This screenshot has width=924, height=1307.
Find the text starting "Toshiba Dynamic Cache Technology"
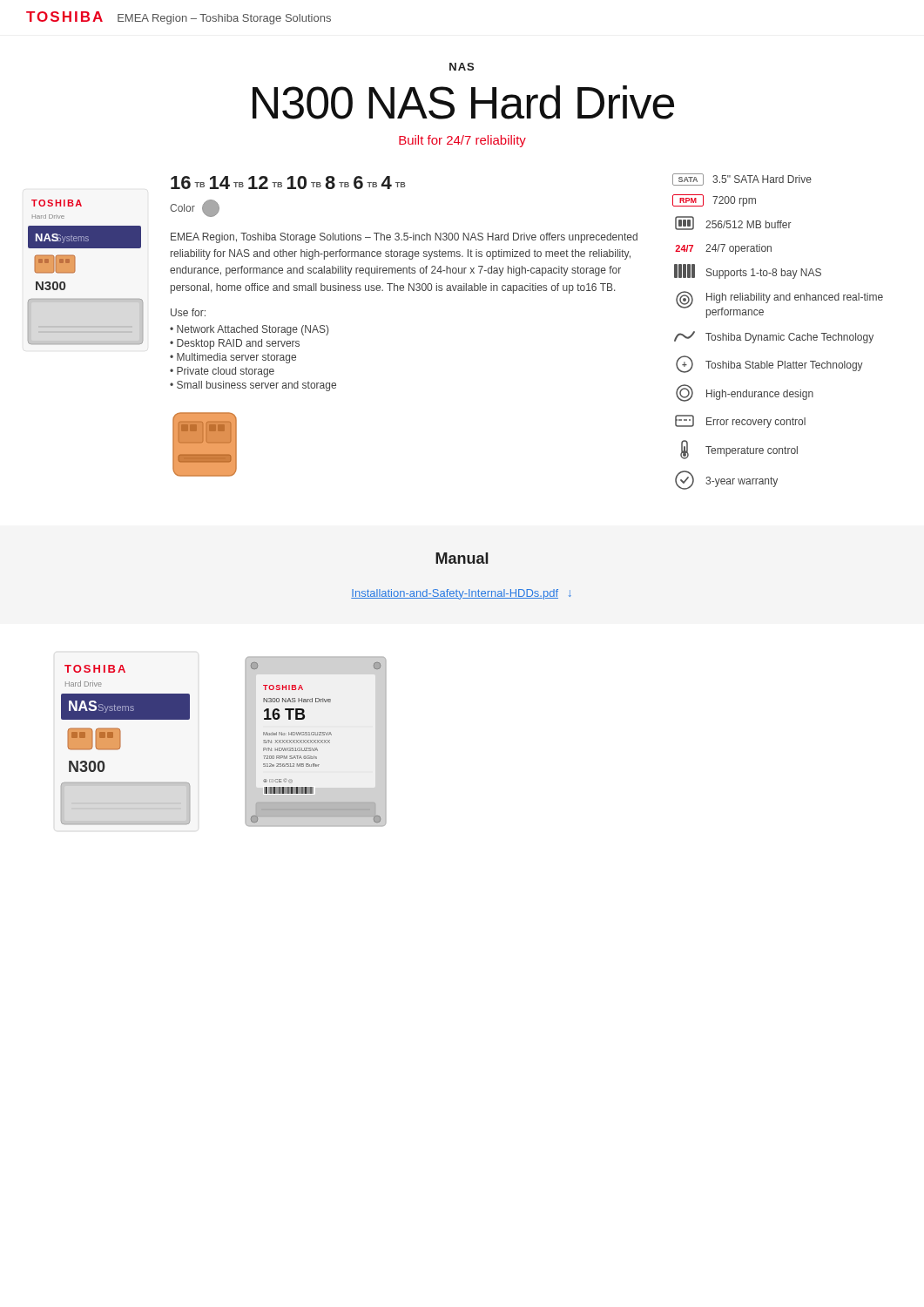click(x=773, y=337)
